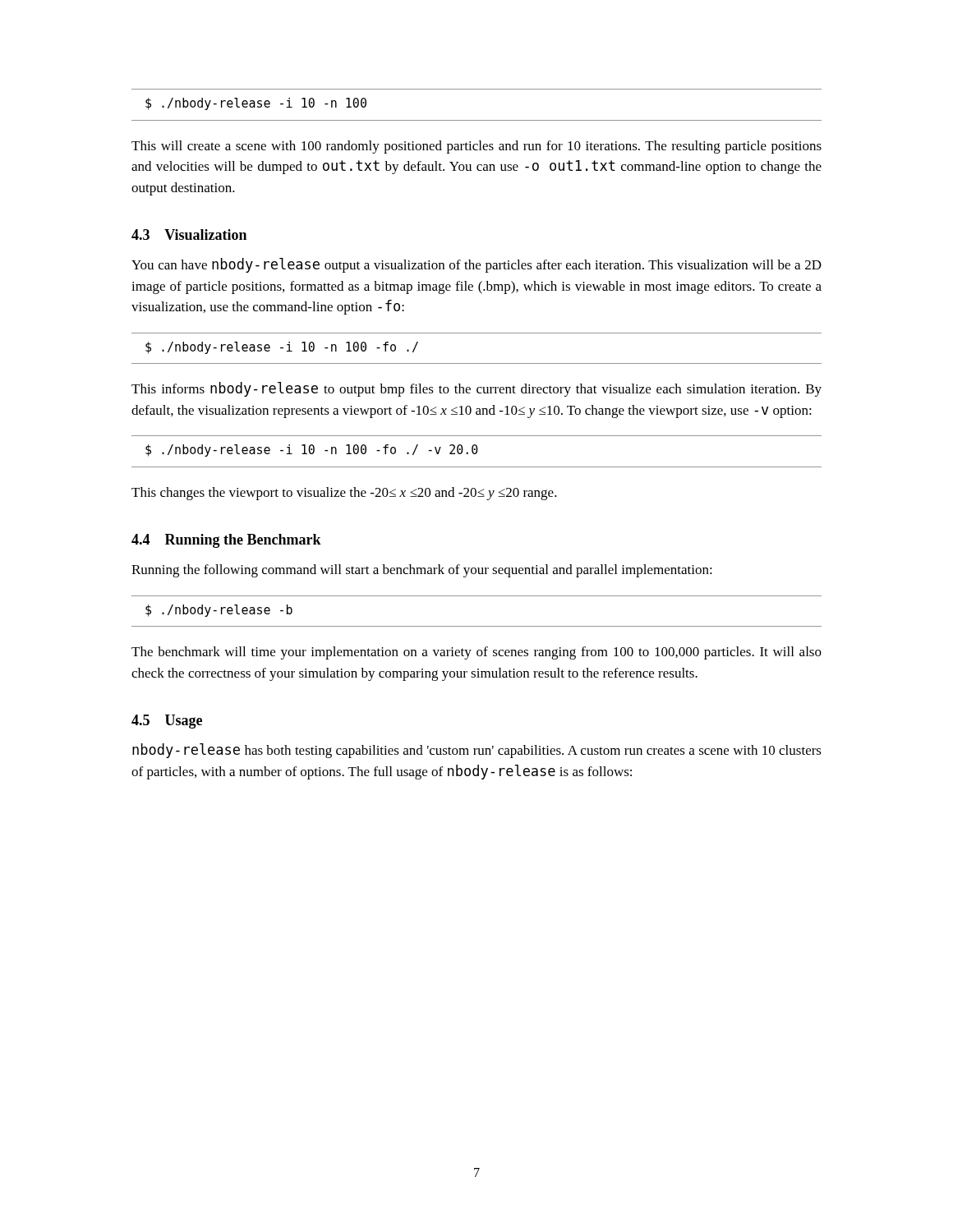Point to "$ ./nbody-release -i 10 -n 100"
Image resolution: width=953 pixels, height=1232 pixels.
pos(256,104)
